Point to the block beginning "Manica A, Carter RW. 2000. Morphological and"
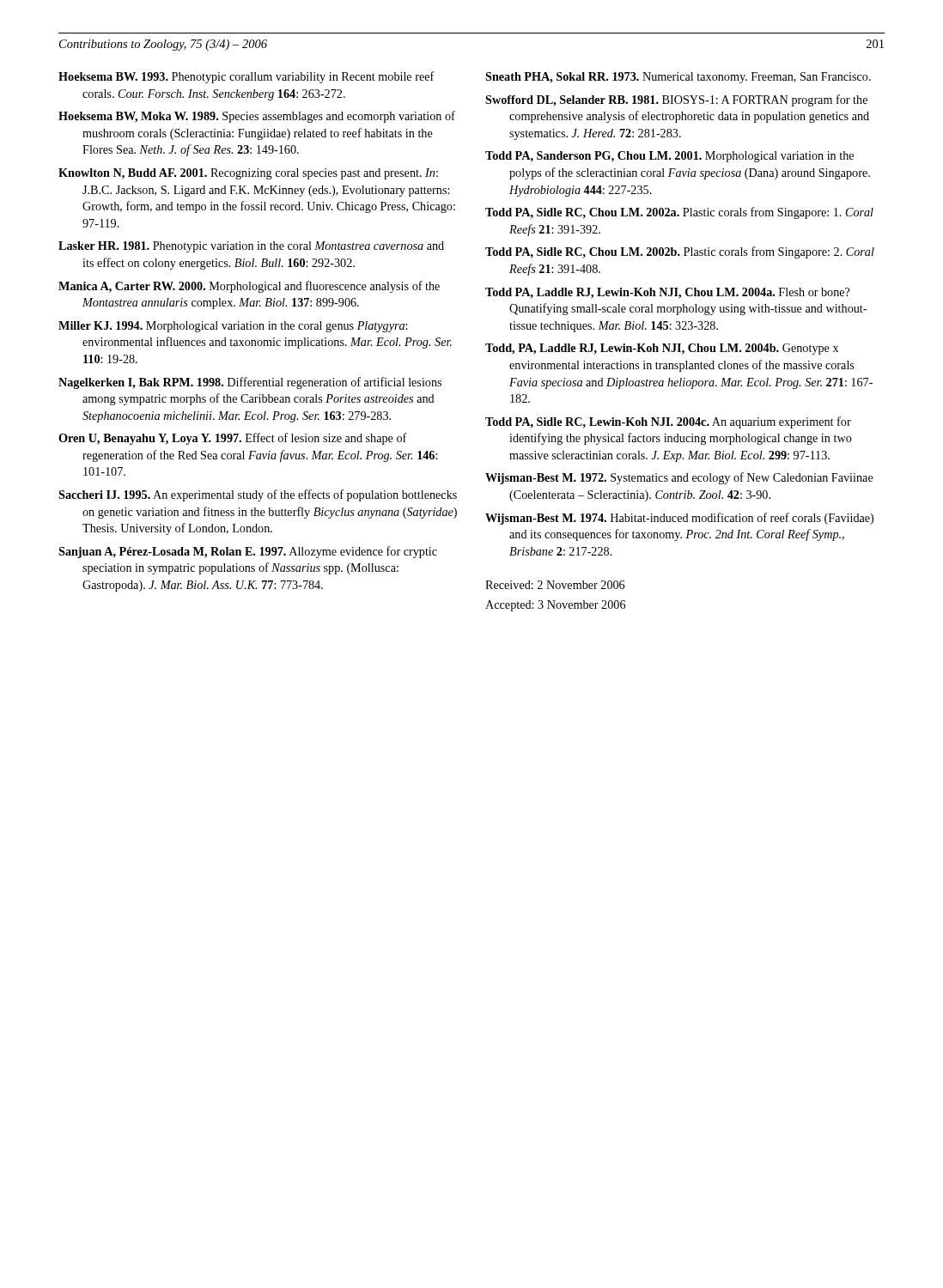Screen dimensions: 1288x943 (x=249, y=294)
